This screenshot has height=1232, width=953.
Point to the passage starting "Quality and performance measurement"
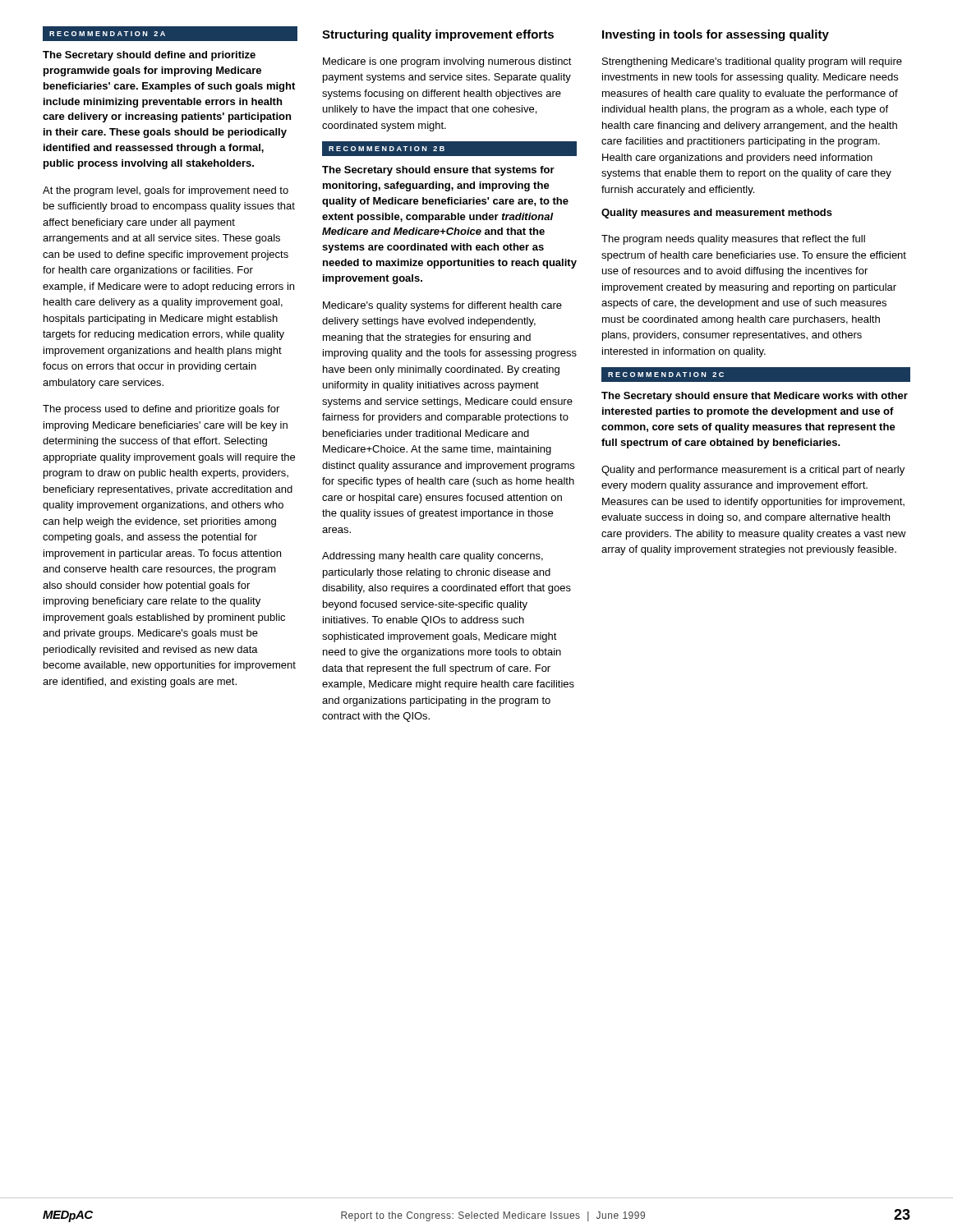coord(756,509)
